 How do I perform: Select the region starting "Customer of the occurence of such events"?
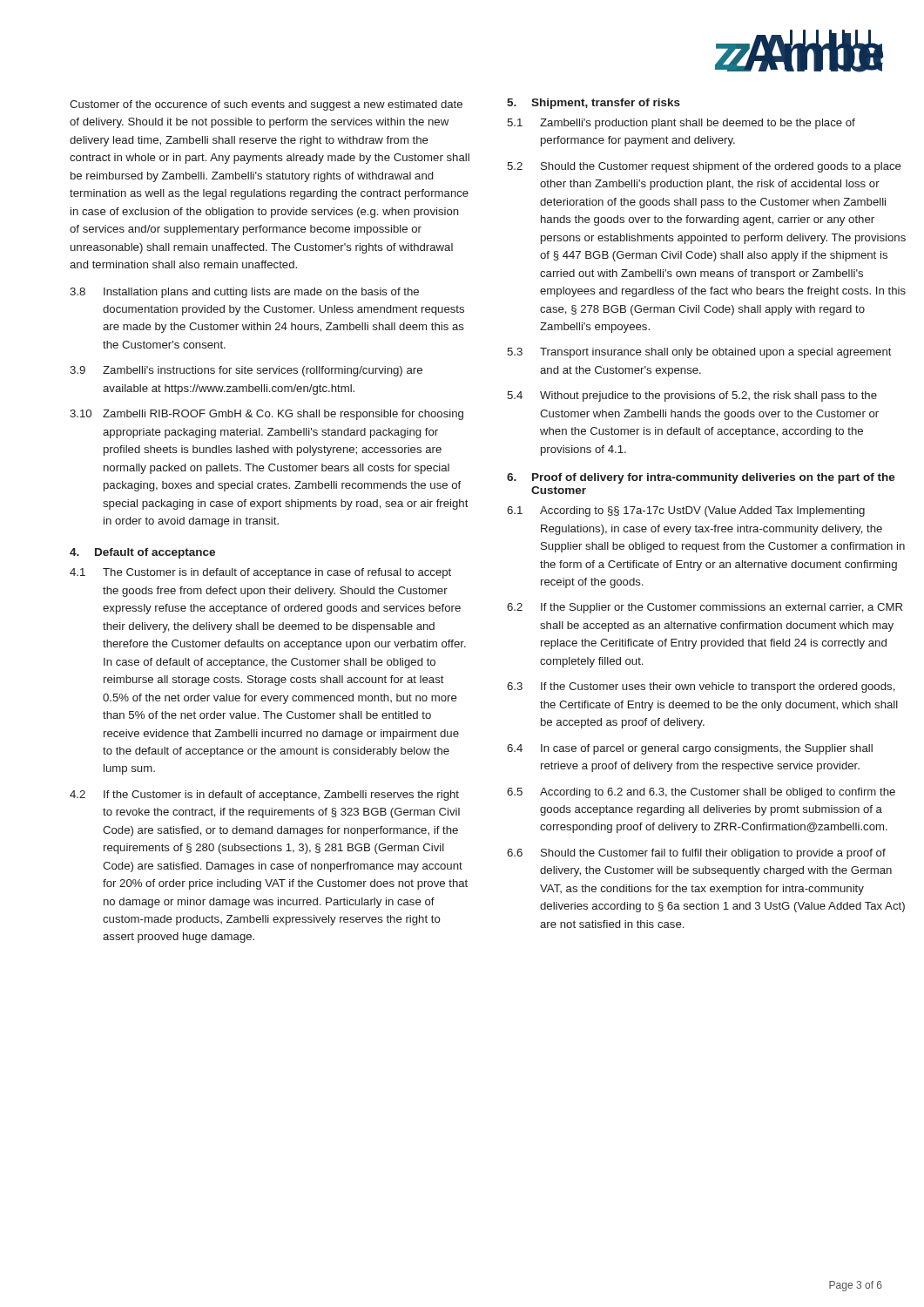coord(270,184)
